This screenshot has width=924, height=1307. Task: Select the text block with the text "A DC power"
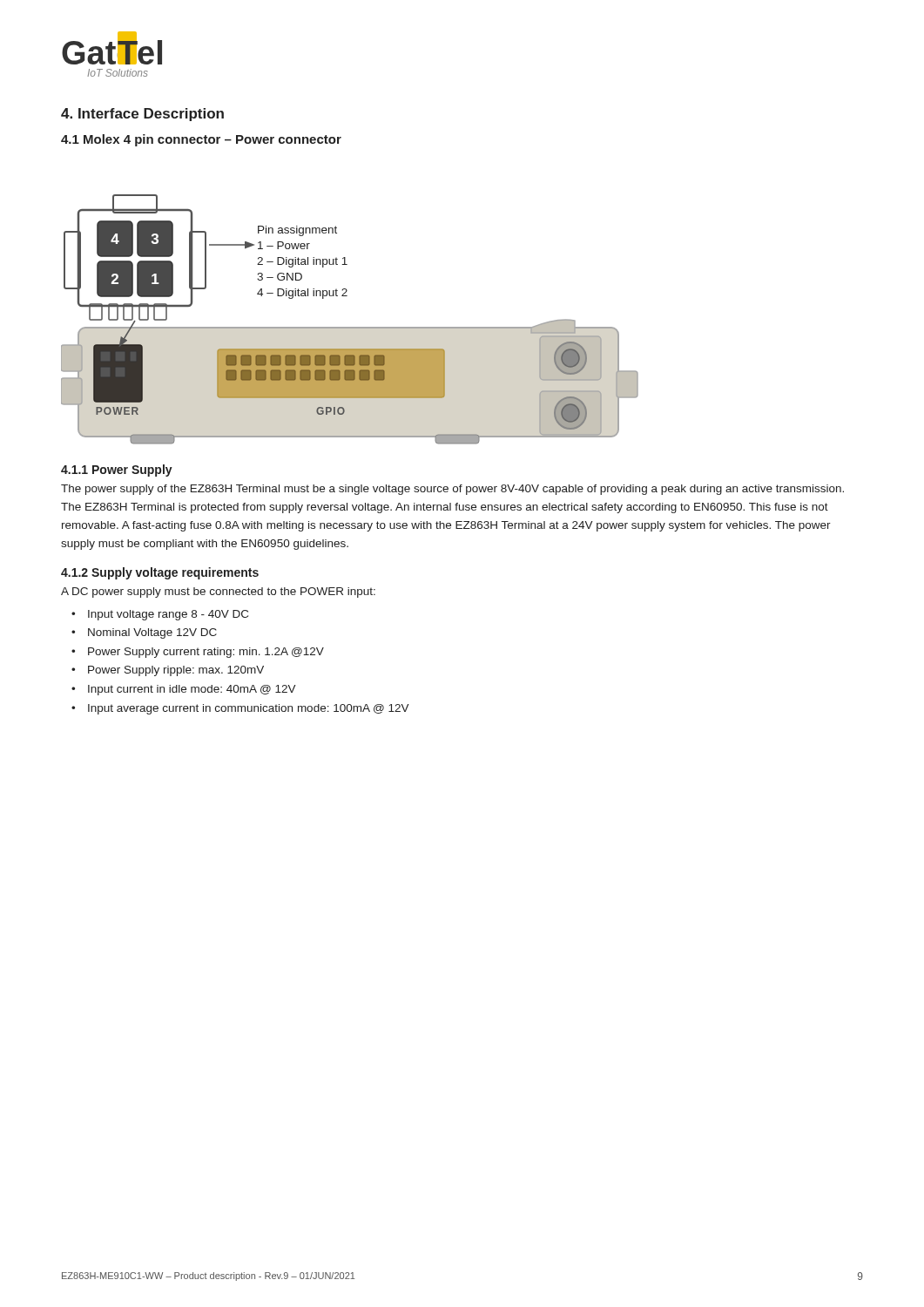tap(218, 591)
